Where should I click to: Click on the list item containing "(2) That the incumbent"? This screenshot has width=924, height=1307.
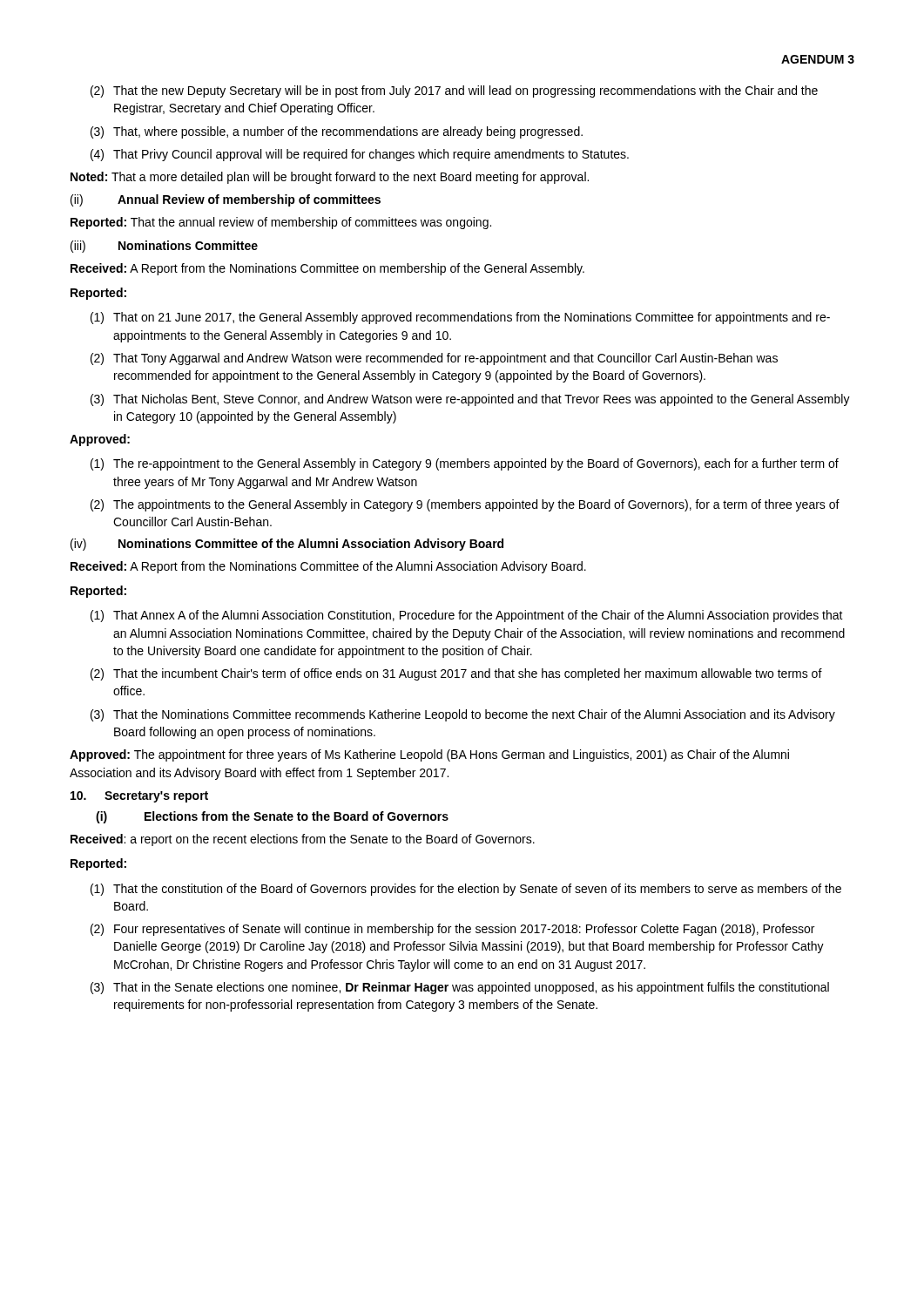coord(462,683)
